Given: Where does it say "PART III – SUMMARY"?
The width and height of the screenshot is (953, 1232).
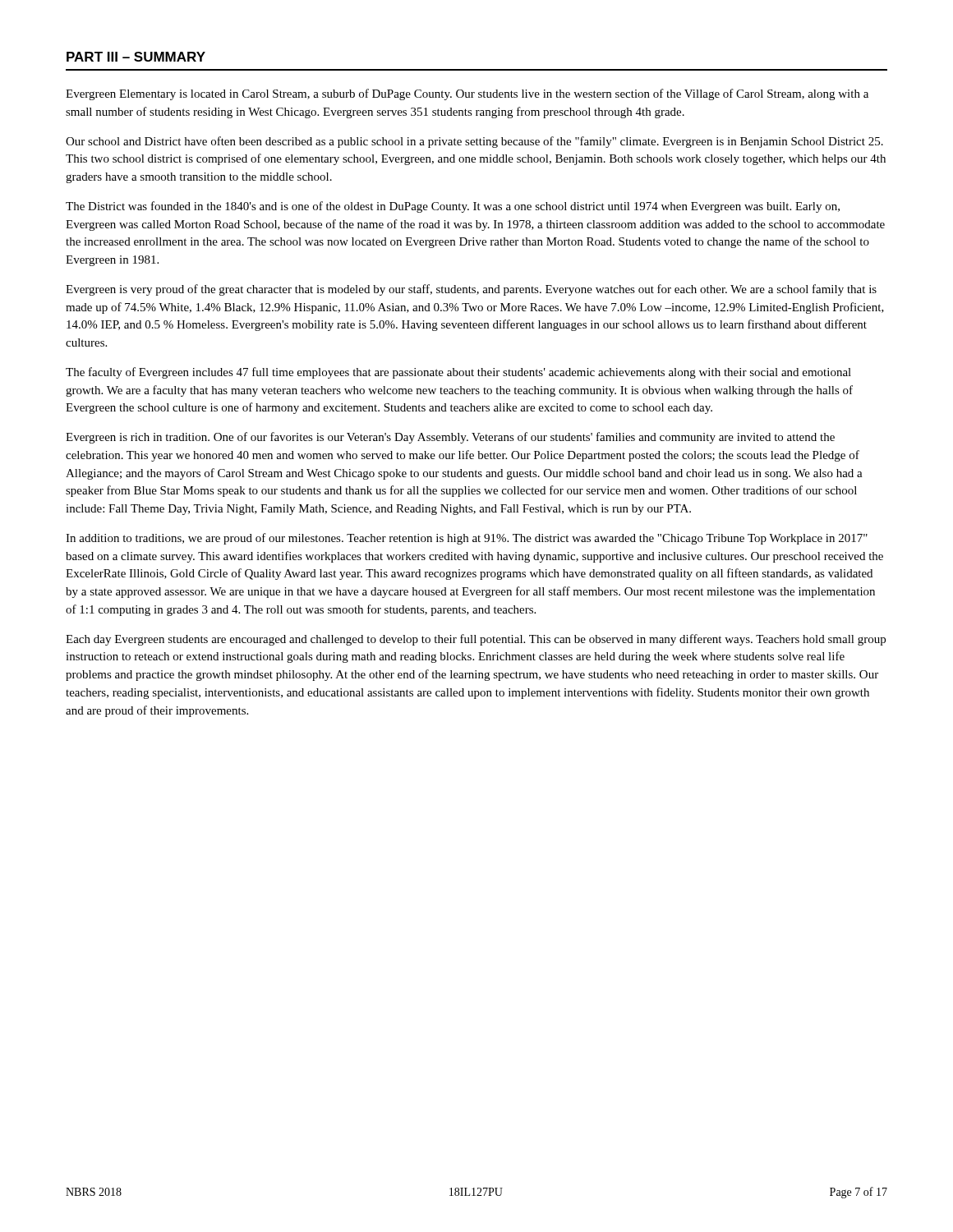Looking at the screenshot, I should (x=136, y=57).
